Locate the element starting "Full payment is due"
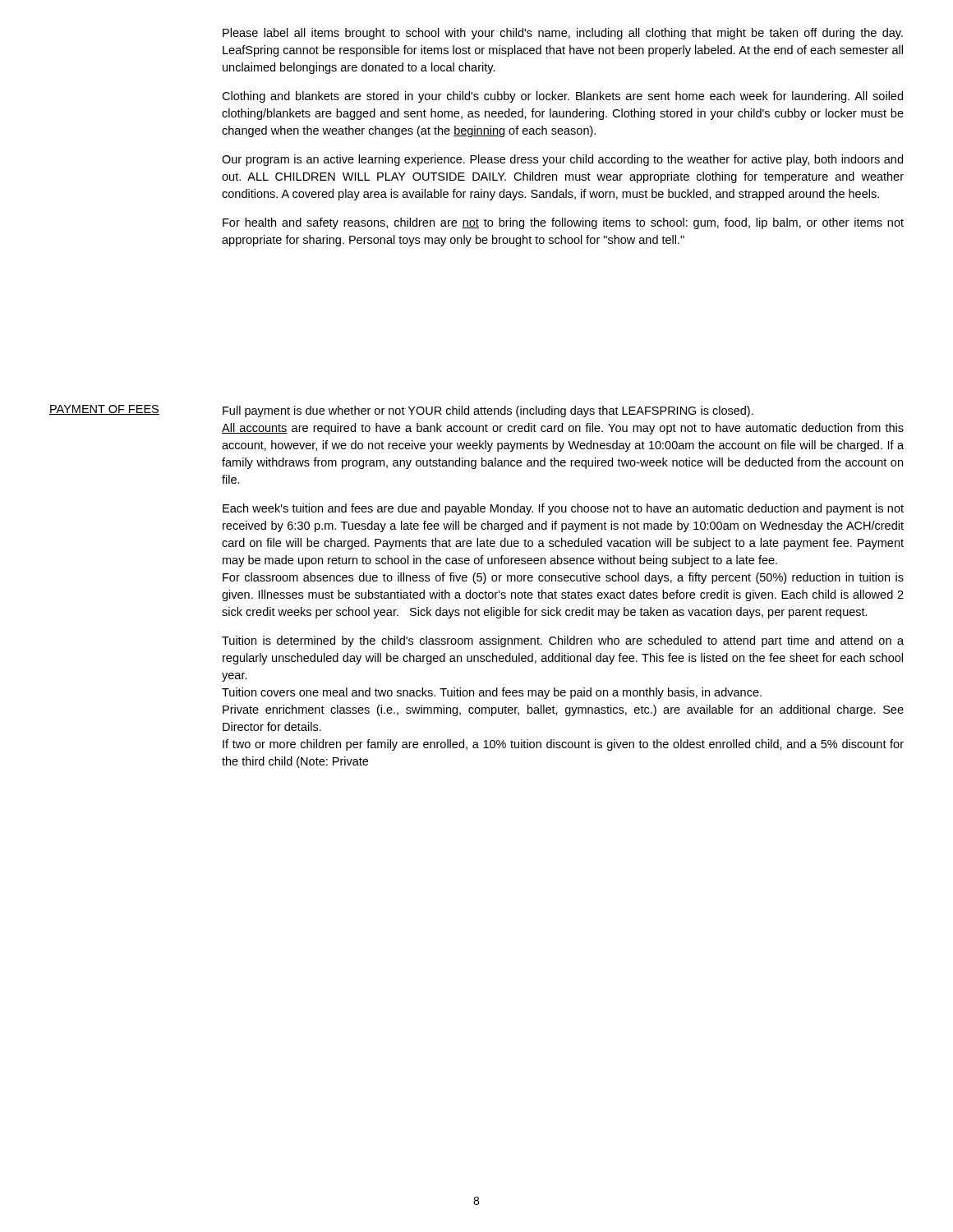 point(563,445)
